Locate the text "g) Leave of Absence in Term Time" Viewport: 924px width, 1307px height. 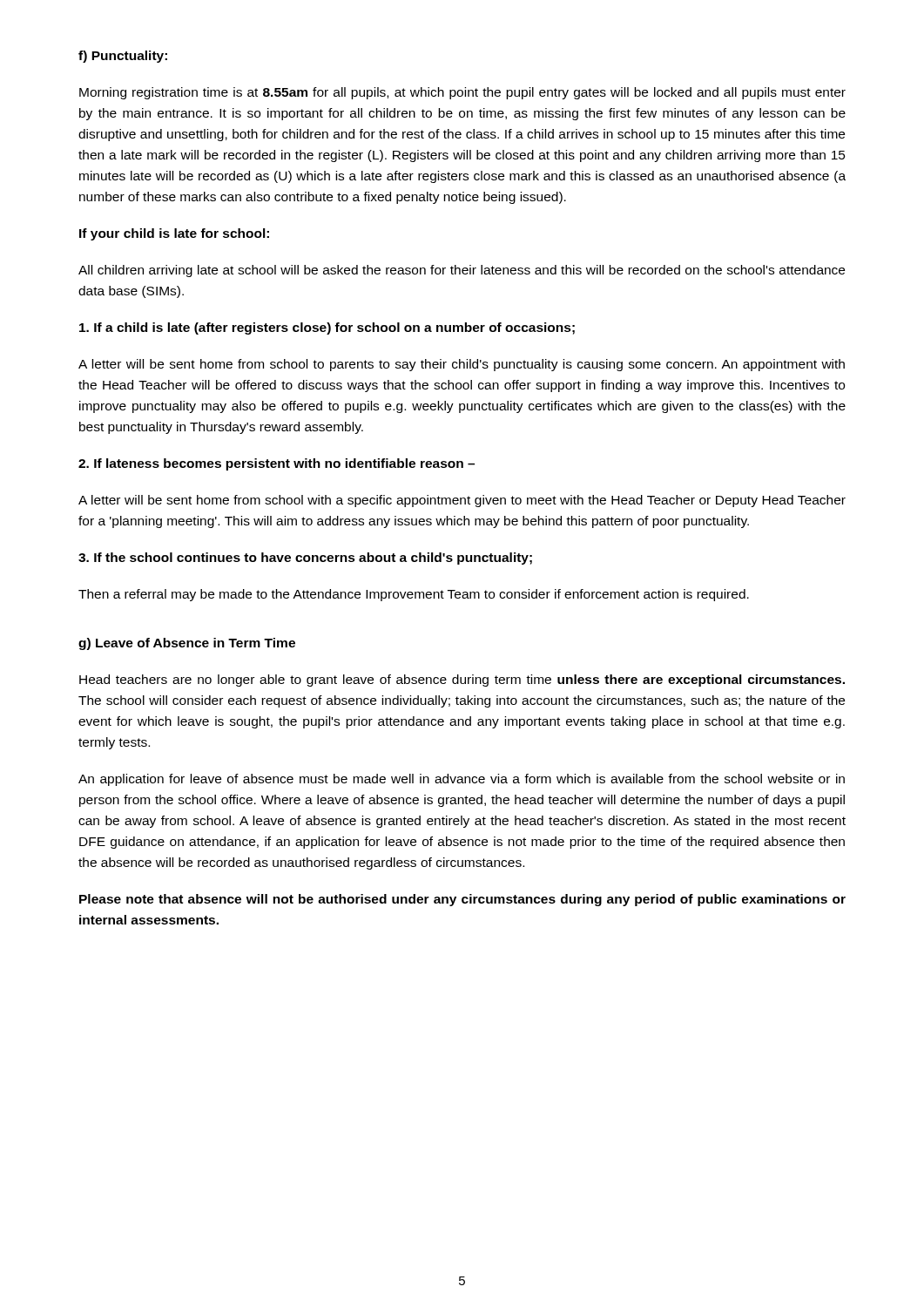[x=187, y=644]
